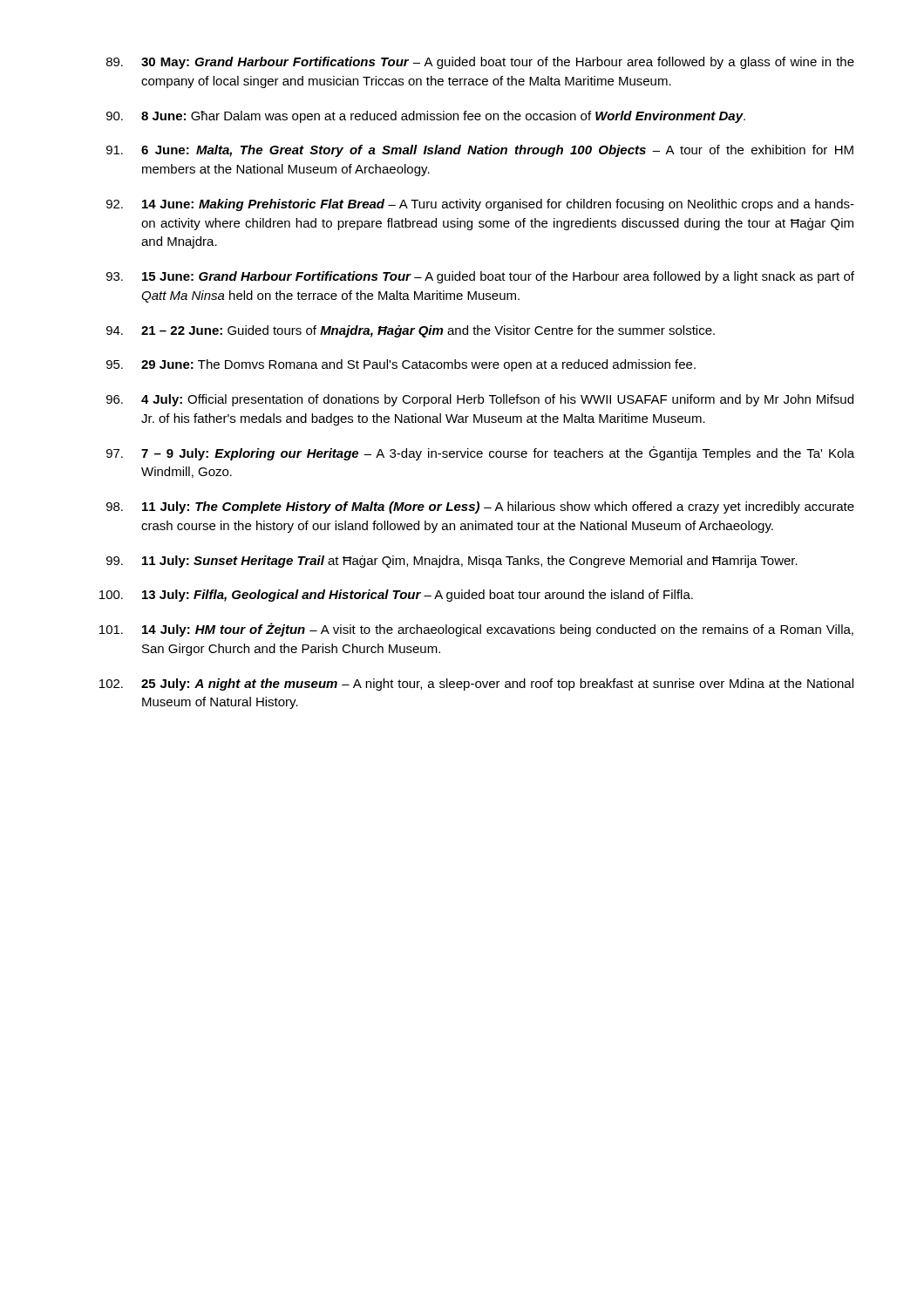Find the list item with the text "99. 11 July: Sunset Heritage Trail"

(x=462, y=560)
